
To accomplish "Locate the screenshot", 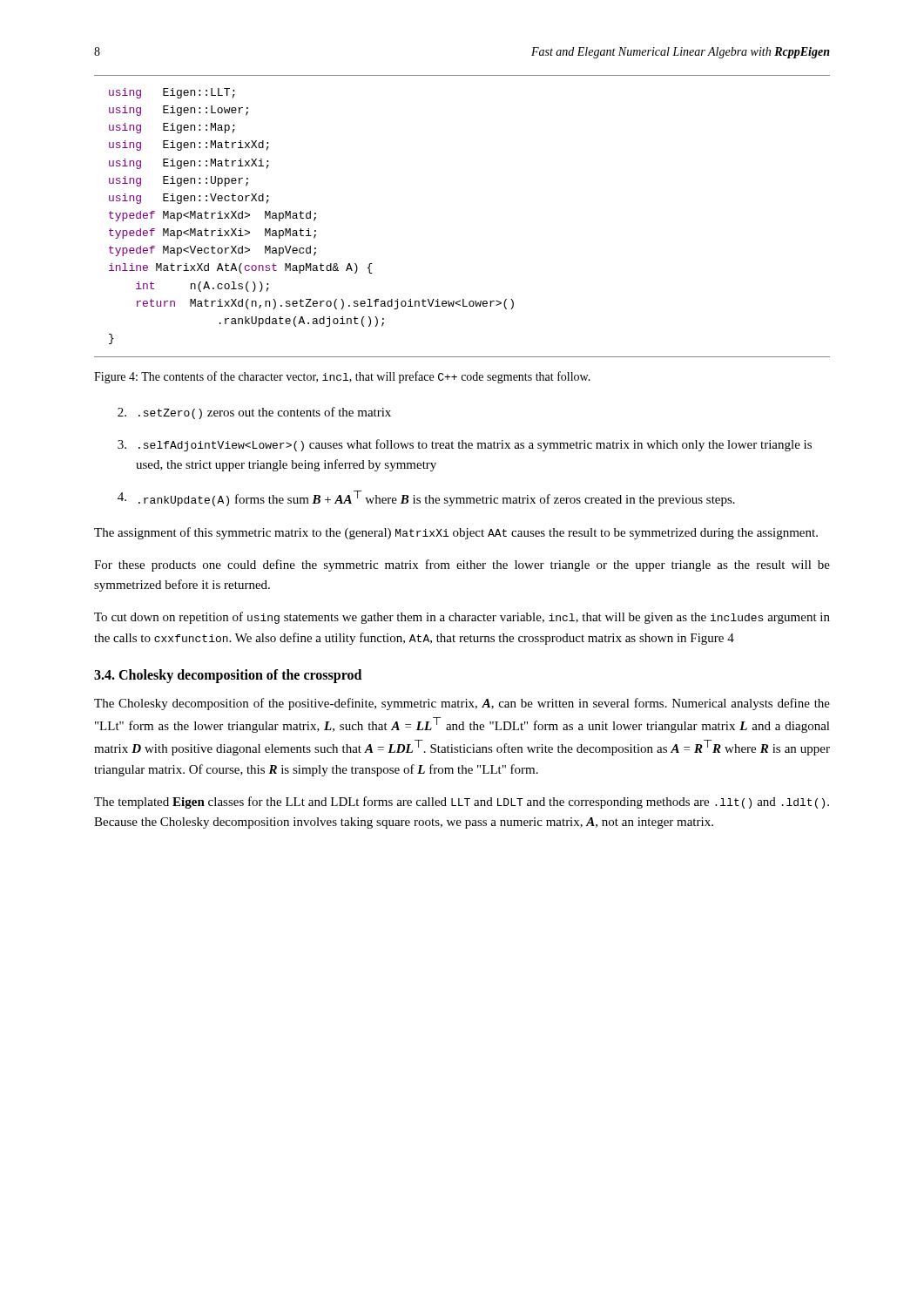I will [x=462, y=216].
